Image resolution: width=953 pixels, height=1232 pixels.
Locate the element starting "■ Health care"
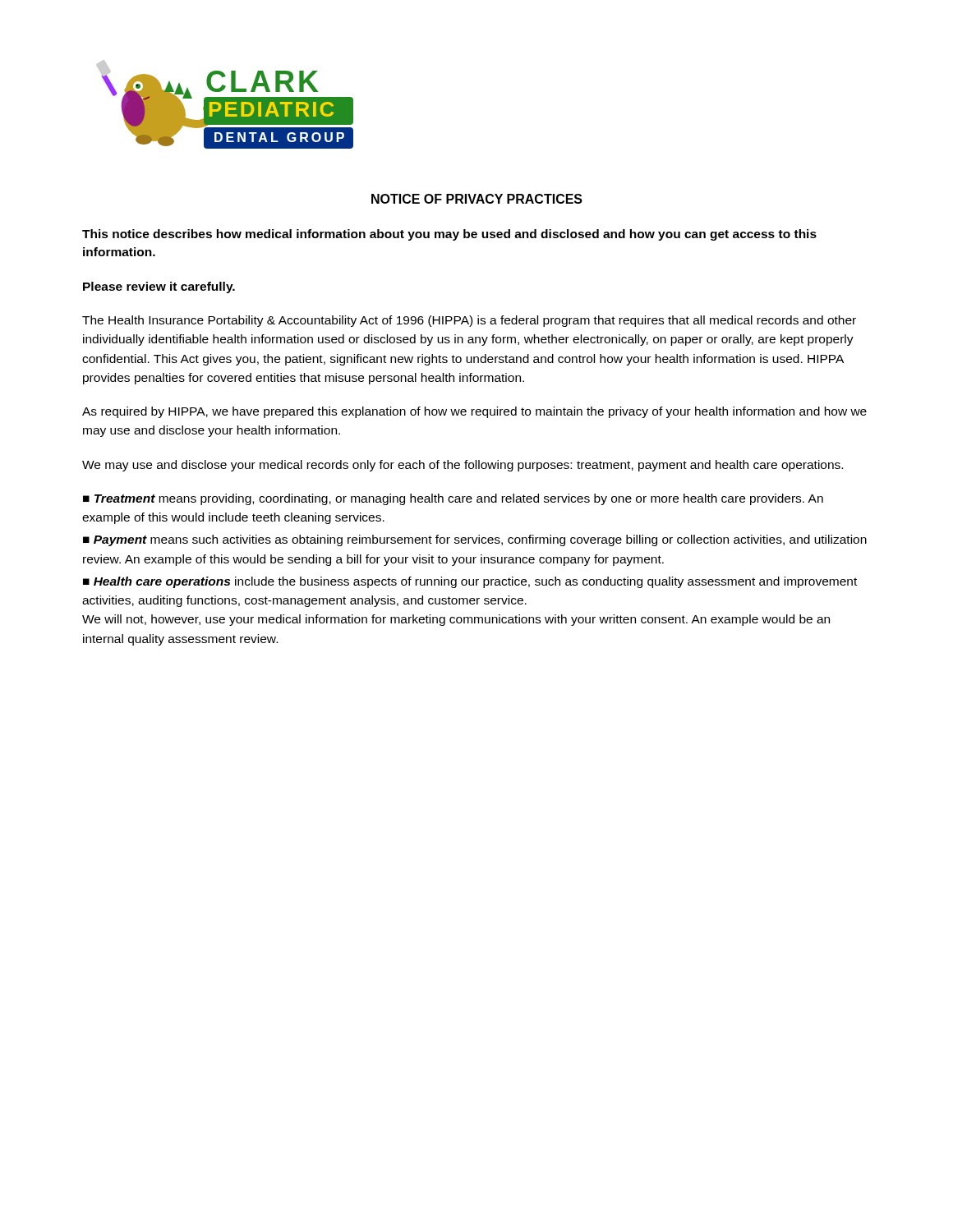coord(470,610)
